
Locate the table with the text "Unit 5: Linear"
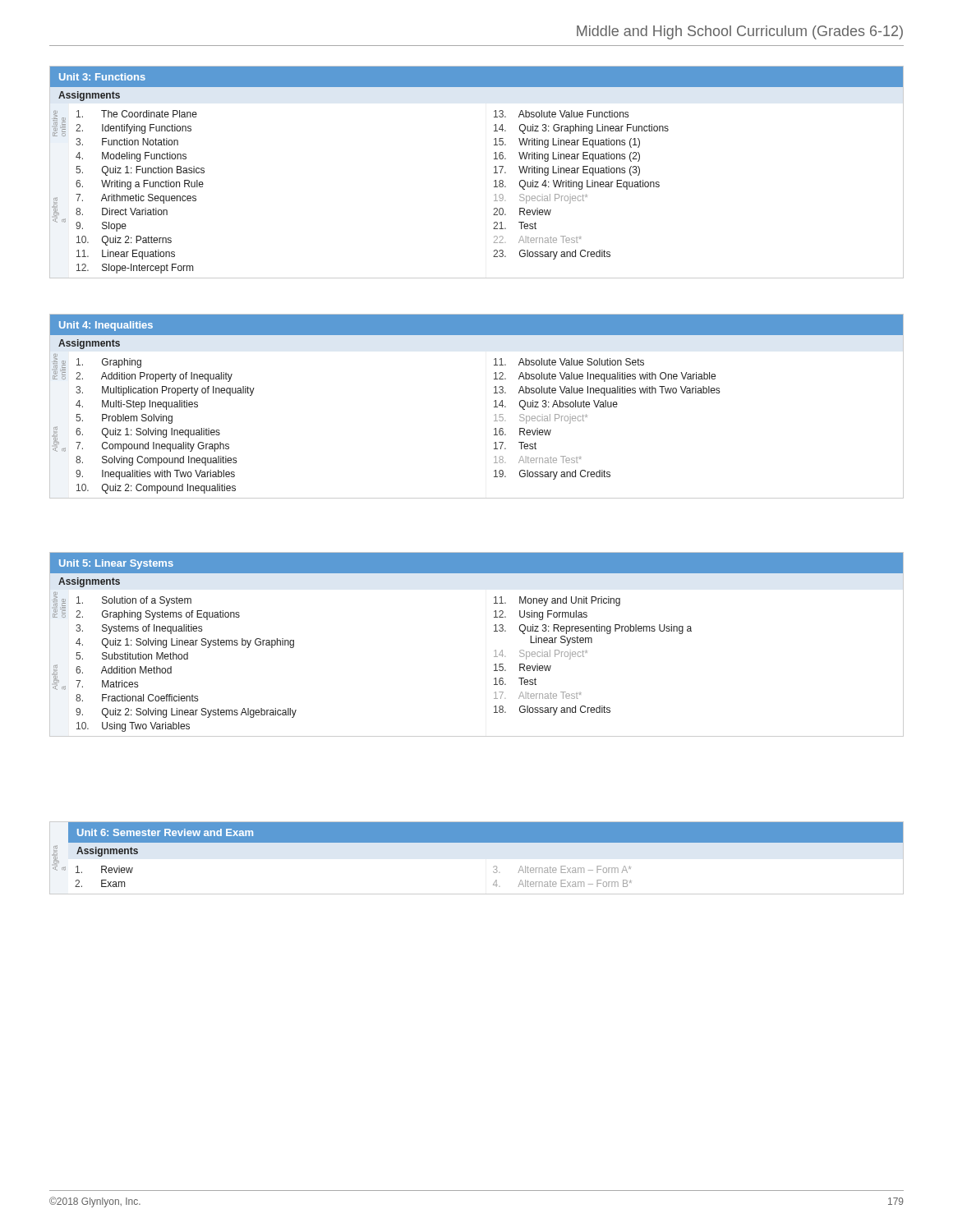(476, 644)
